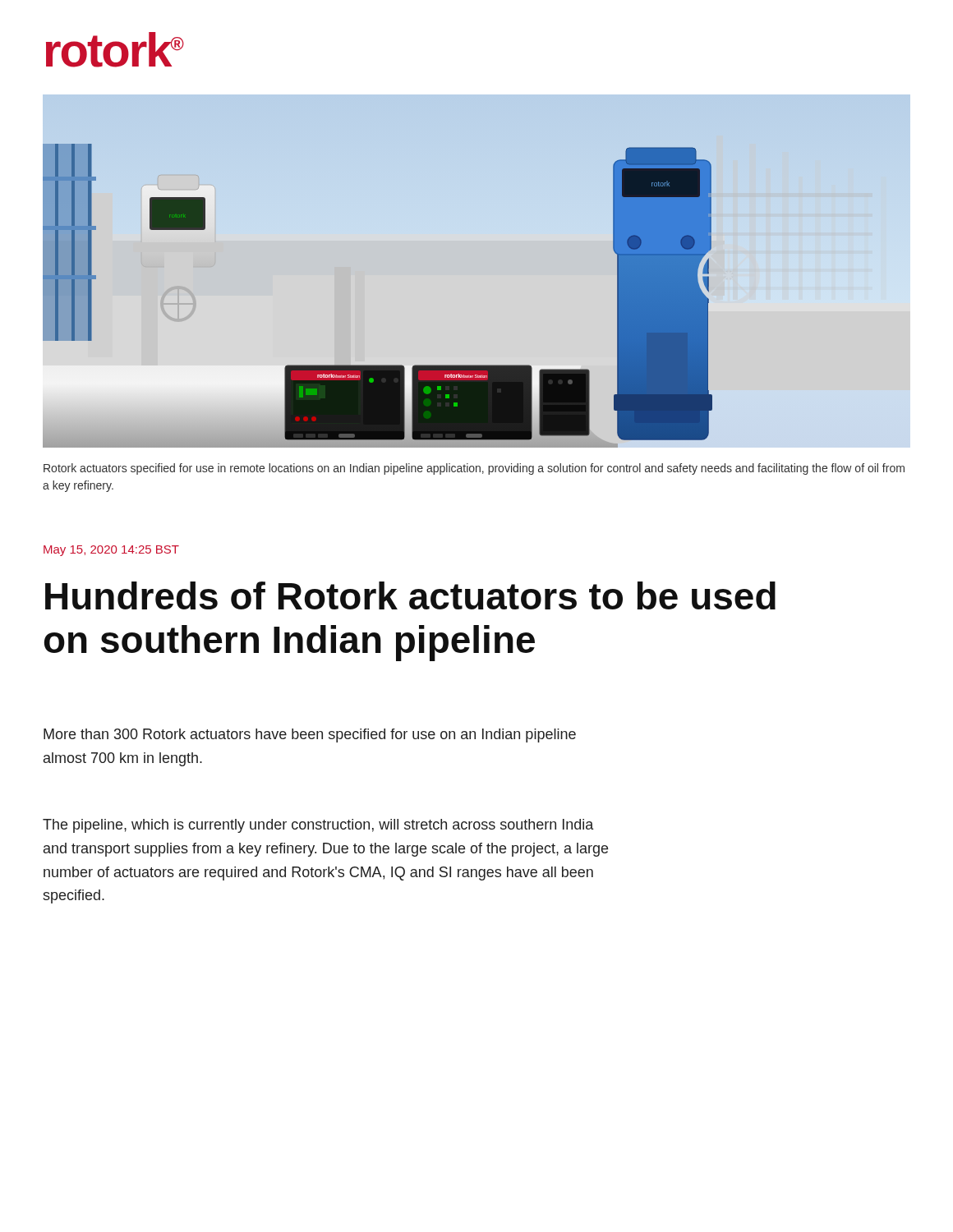Select the text block containing "May 15, 2020"
The width and height of the screenshot is (953, 1232).
tap(111, 549)
